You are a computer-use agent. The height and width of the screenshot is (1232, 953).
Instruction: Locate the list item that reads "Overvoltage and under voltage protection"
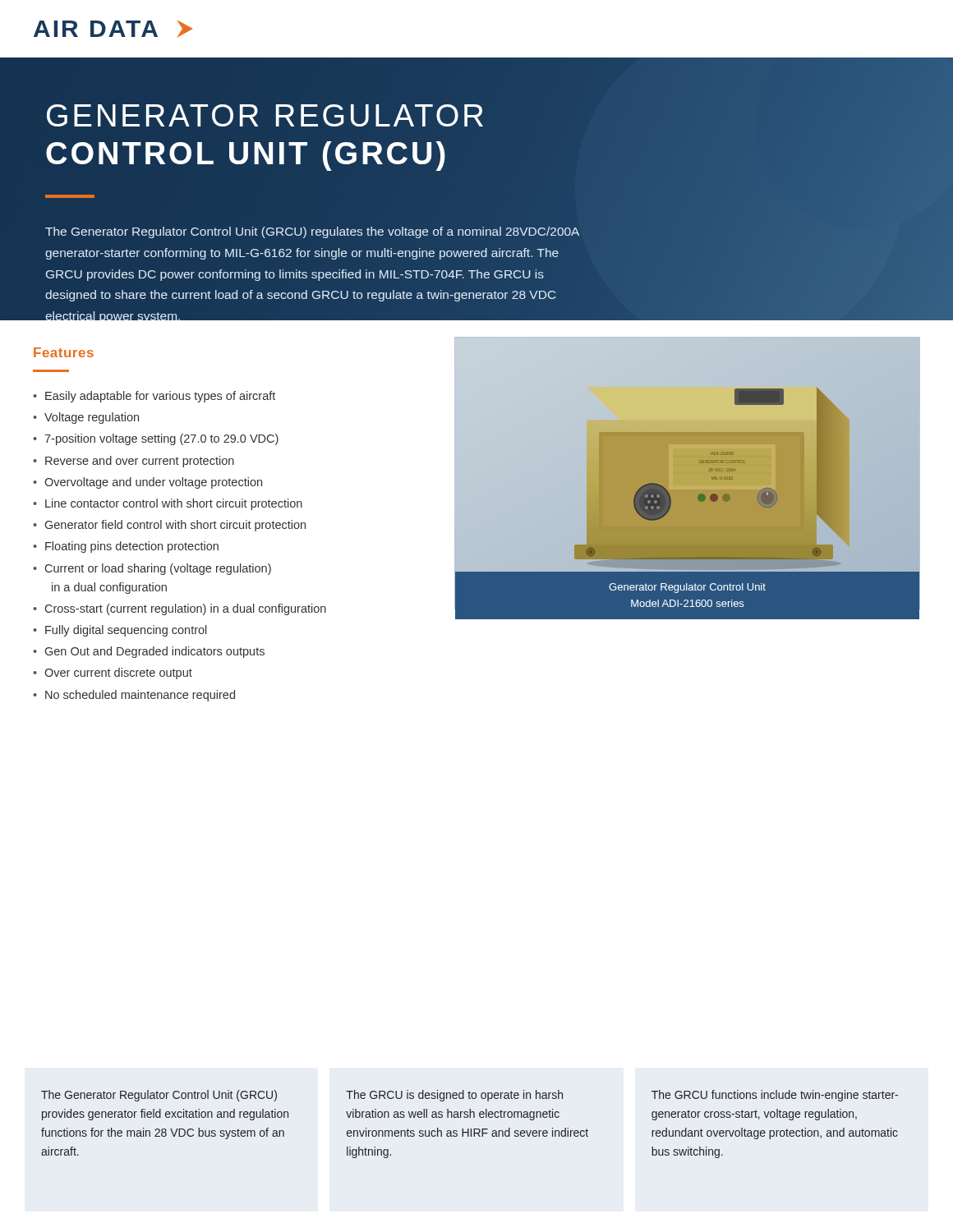154,482
